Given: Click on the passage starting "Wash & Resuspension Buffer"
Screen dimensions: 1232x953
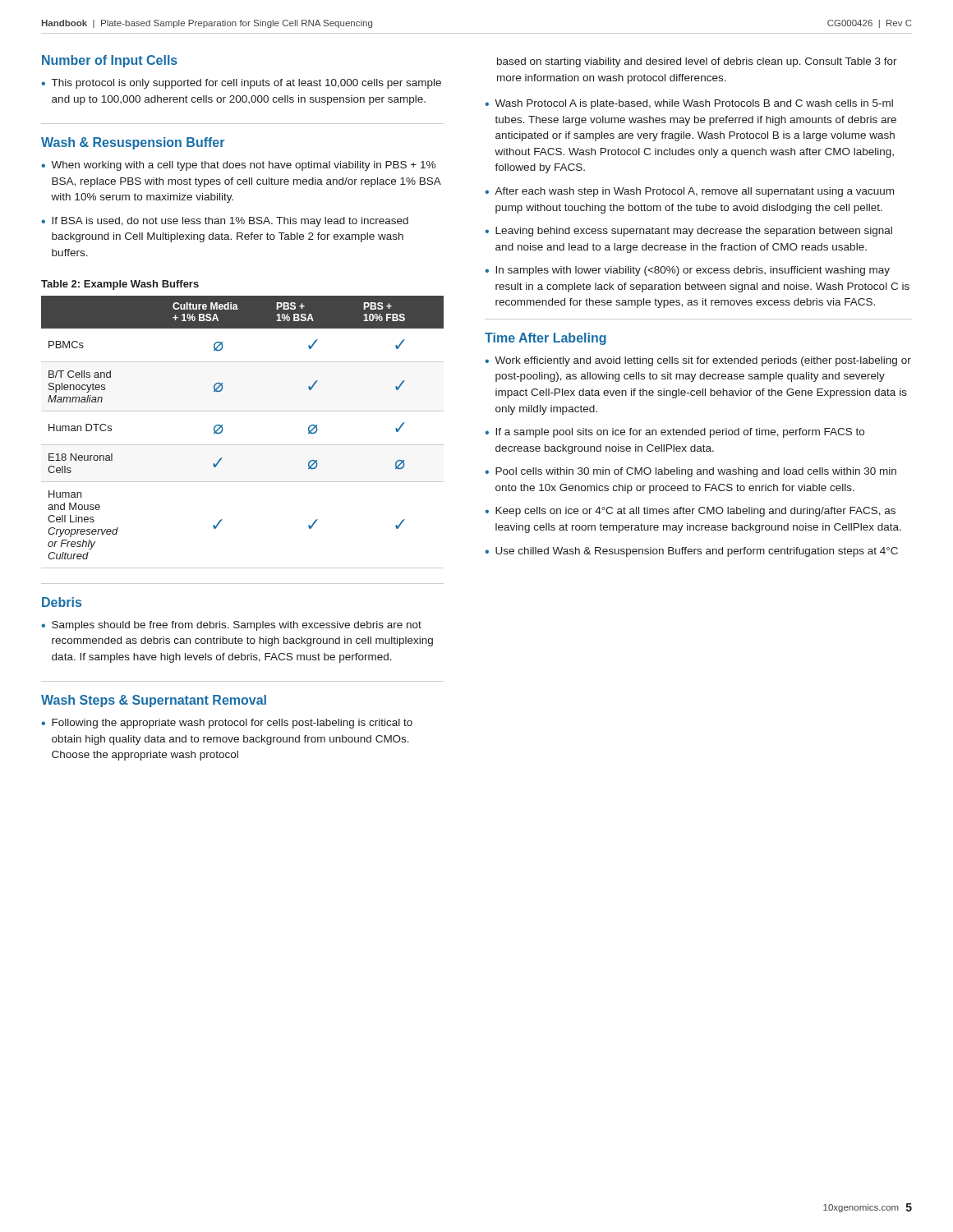Looking at the screenshot, I should [133, 143].
